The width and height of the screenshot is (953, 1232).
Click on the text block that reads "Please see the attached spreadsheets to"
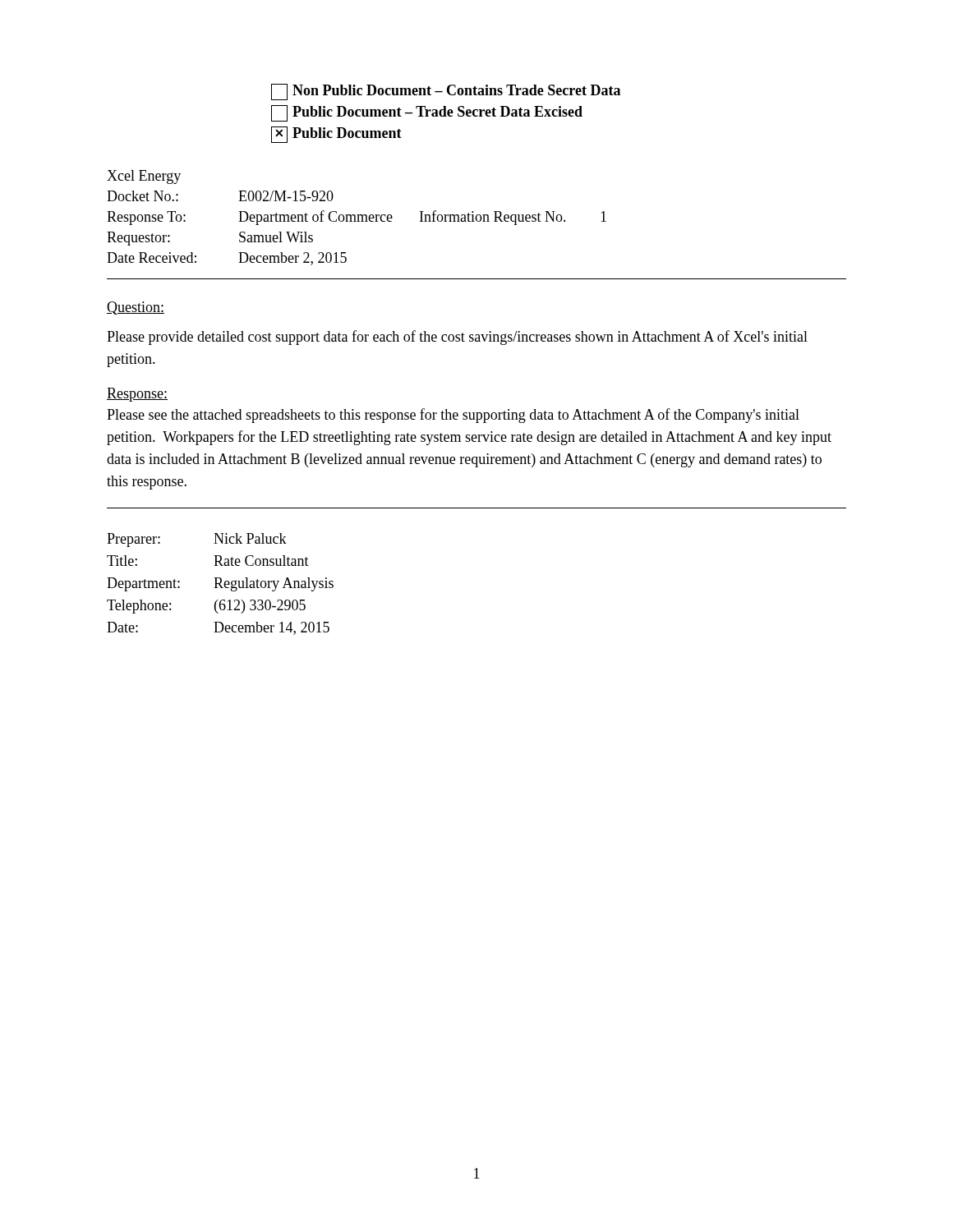(469, 448)
